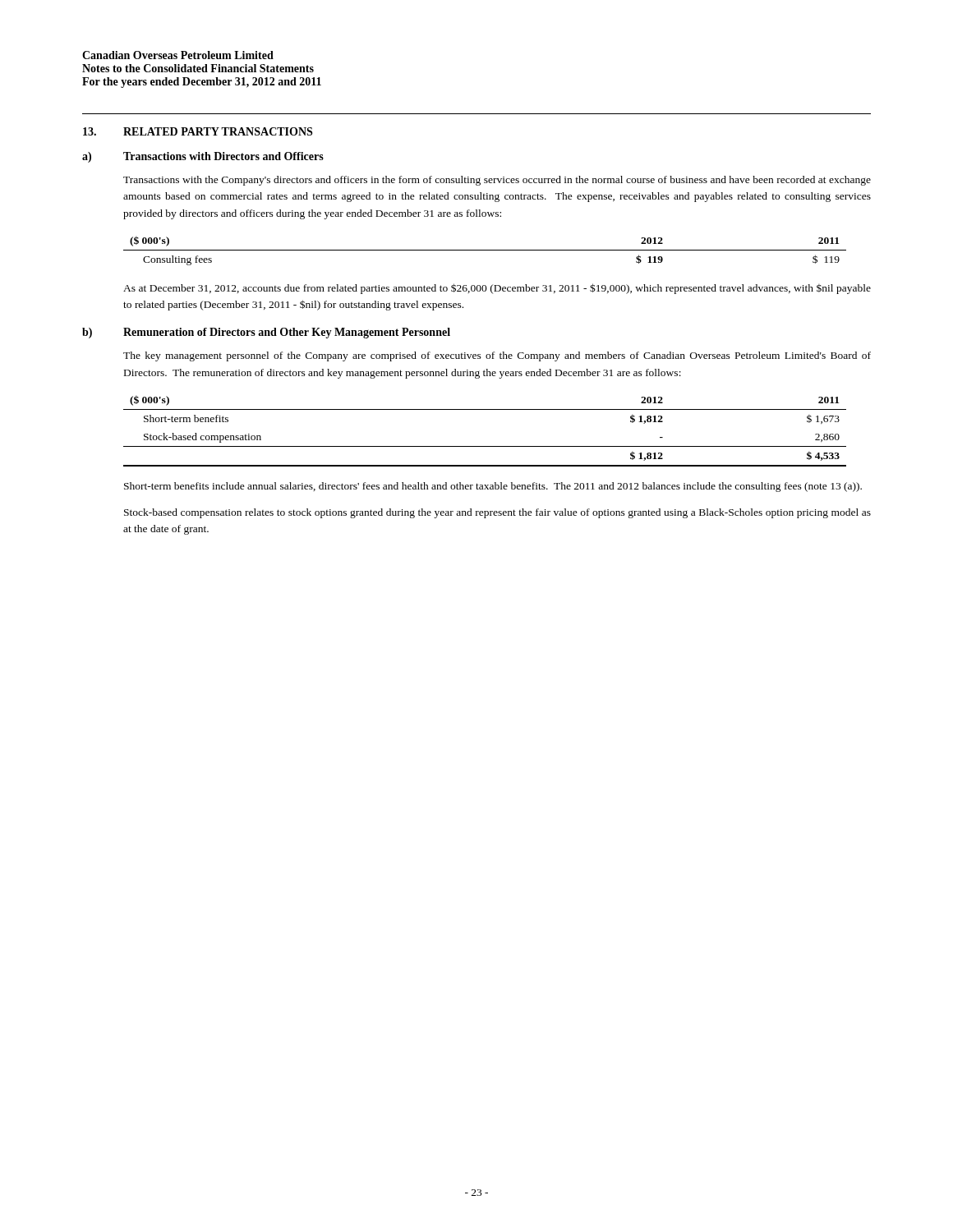Find the table that mentions "$ 1,812"
Image resolution: width=953 pixels, height=1232 pixels.
coord(476,429)
